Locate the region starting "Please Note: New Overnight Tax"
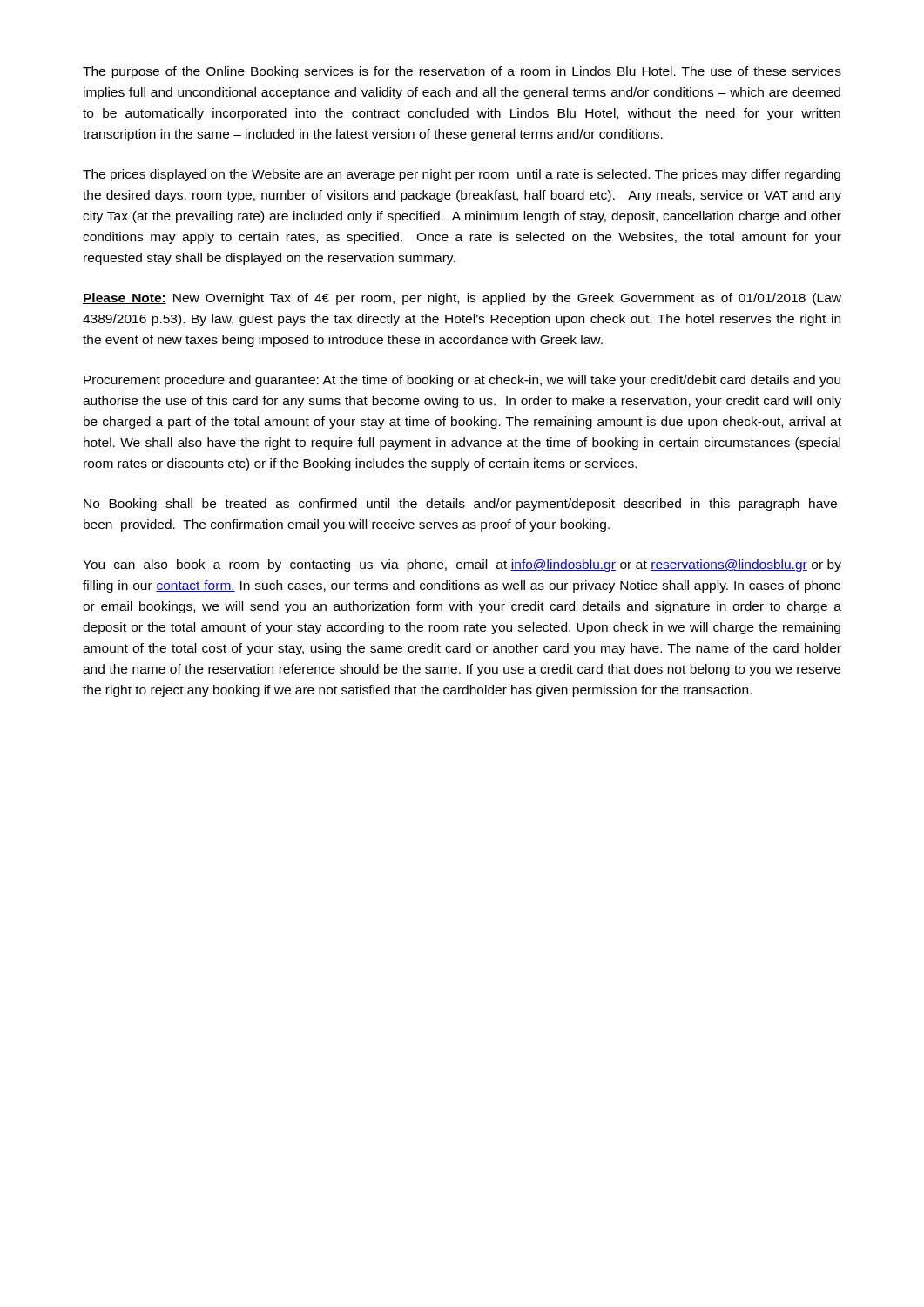 462,319
